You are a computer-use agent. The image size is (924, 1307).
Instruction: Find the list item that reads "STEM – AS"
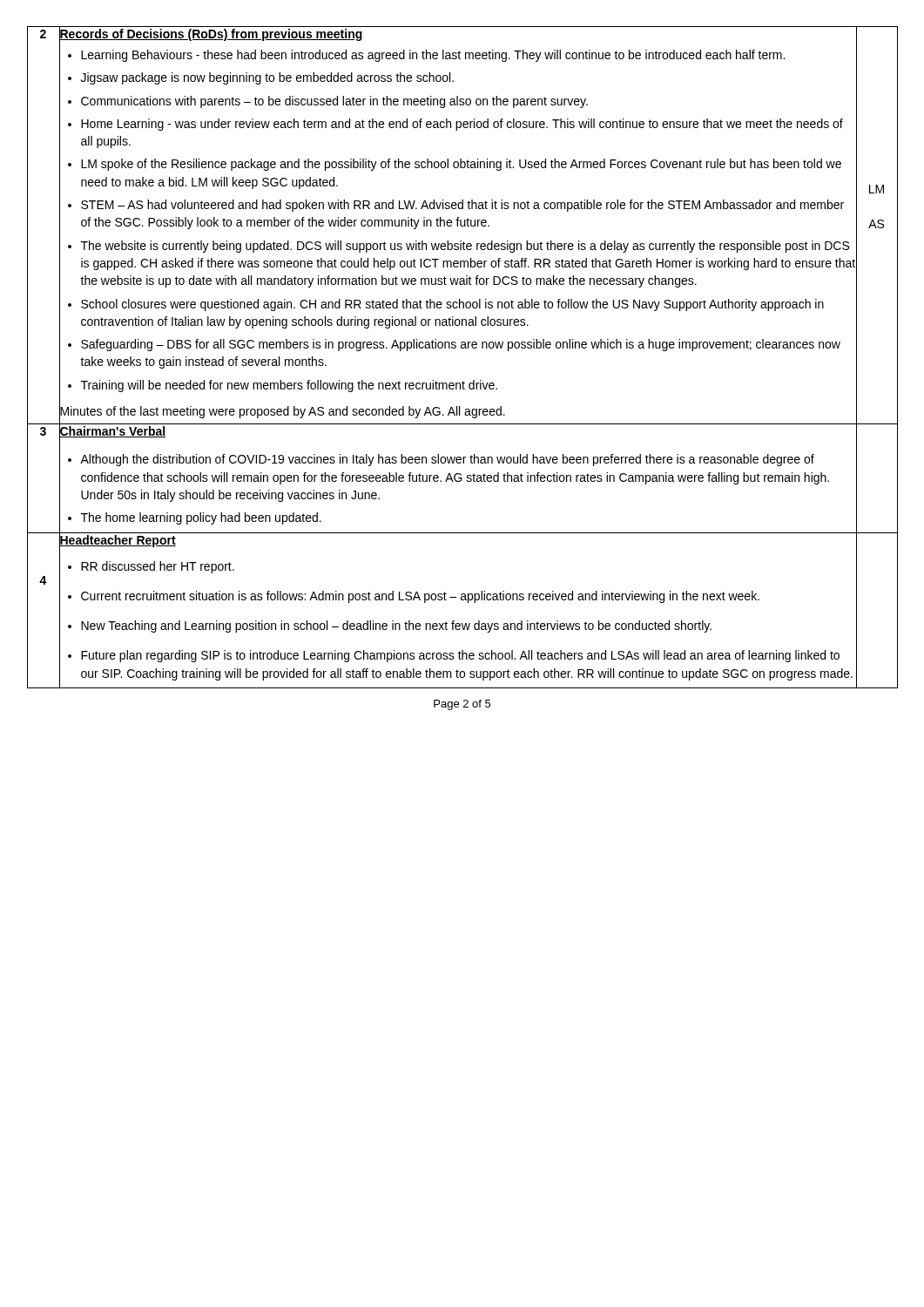coord(462,214)
